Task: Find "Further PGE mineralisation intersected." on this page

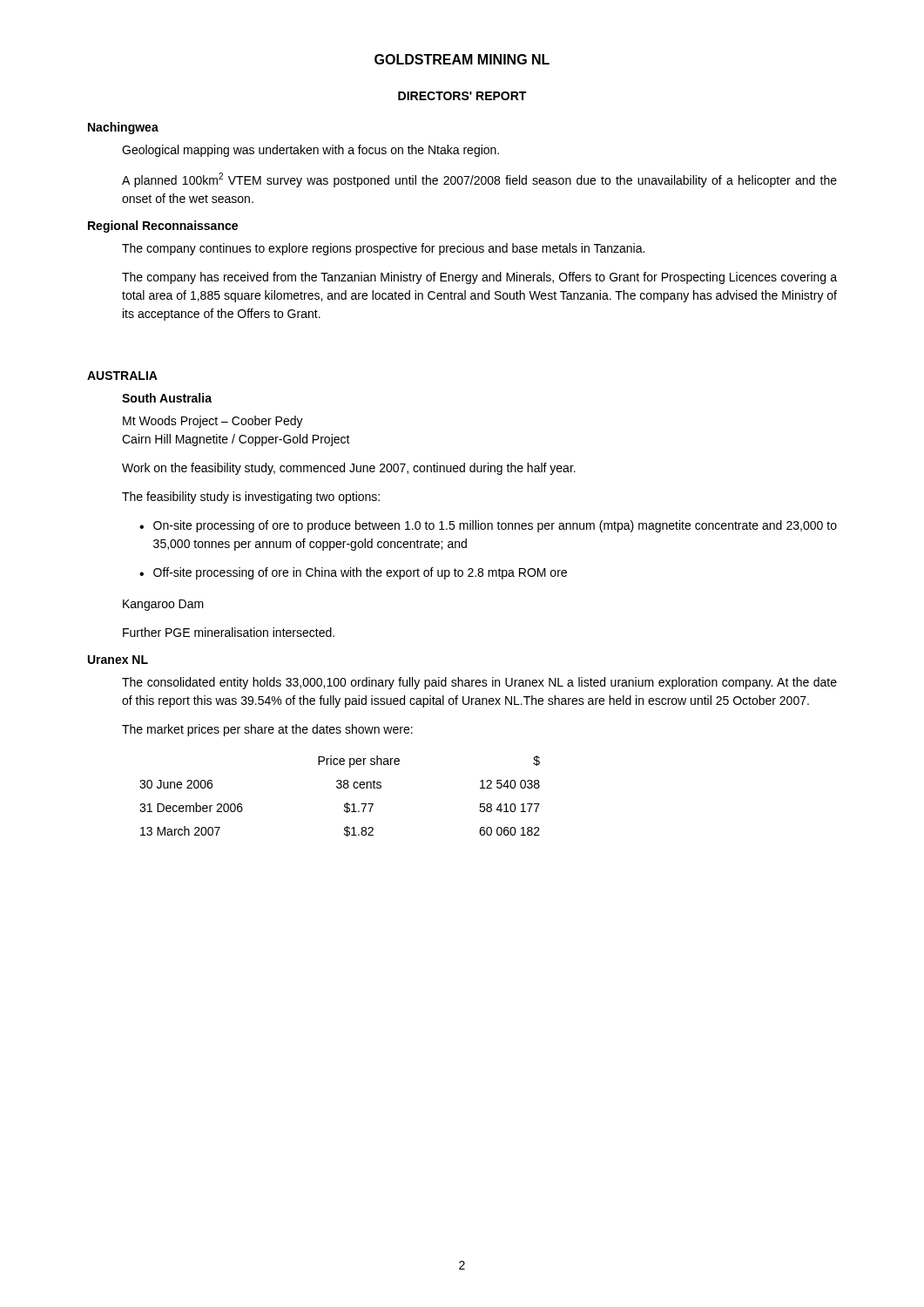Action: click(x=229, y=632)
